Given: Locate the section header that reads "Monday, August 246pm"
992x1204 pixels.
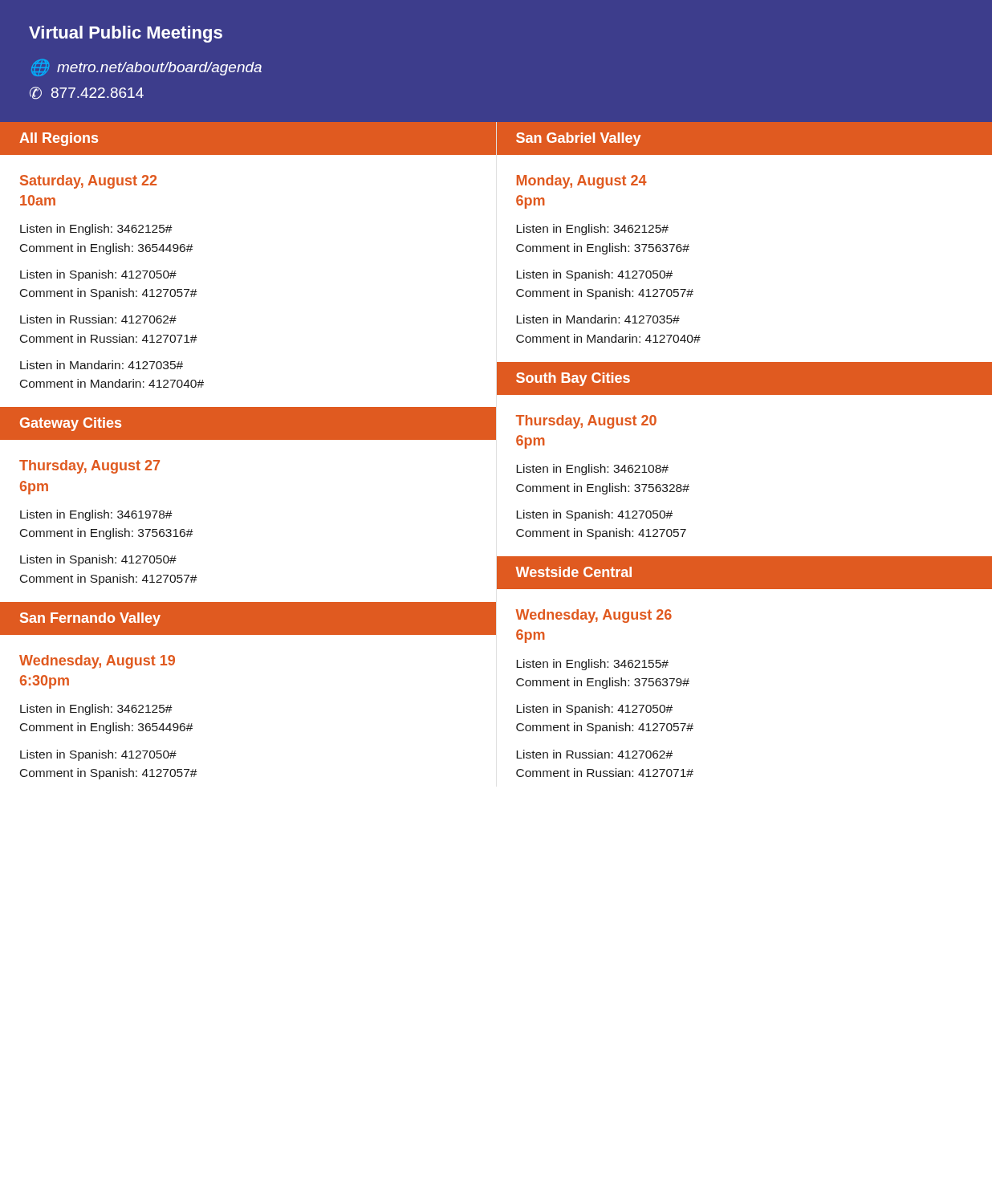Looking at the screenshot, I should (x=581, y=191).
